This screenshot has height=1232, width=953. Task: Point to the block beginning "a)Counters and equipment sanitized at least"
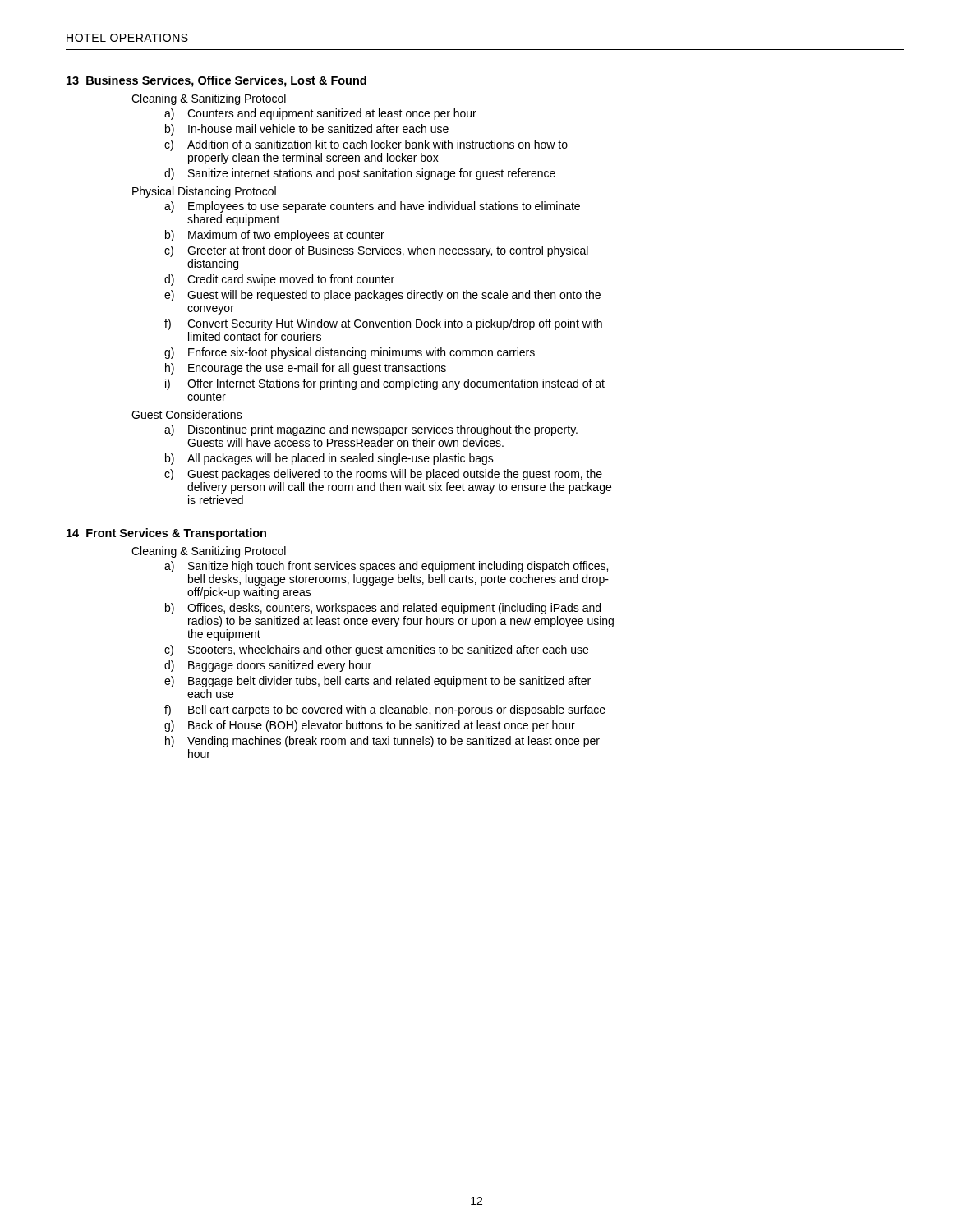pos(320,114)
